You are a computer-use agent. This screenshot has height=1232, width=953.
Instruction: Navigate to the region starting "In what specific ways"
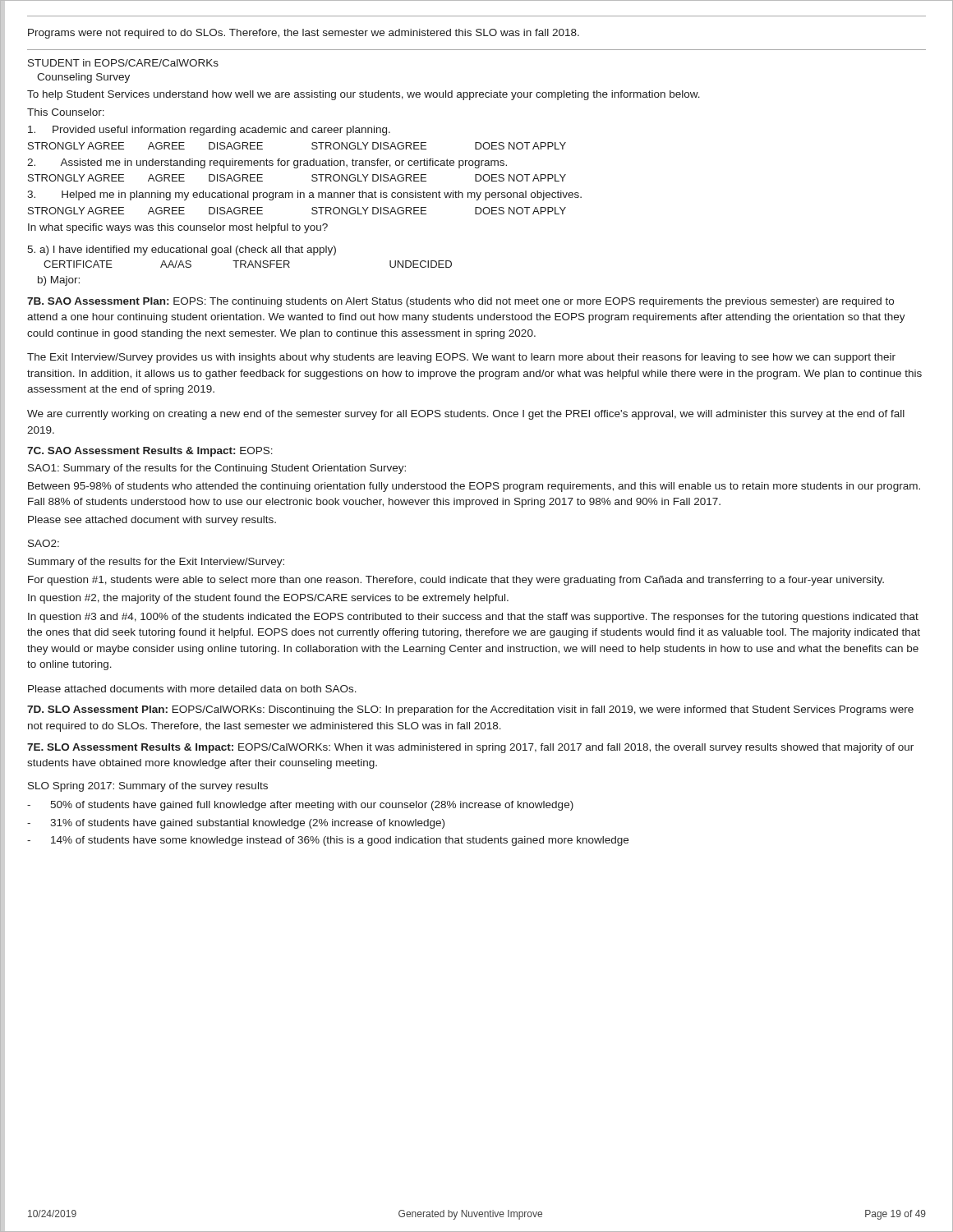177,227
